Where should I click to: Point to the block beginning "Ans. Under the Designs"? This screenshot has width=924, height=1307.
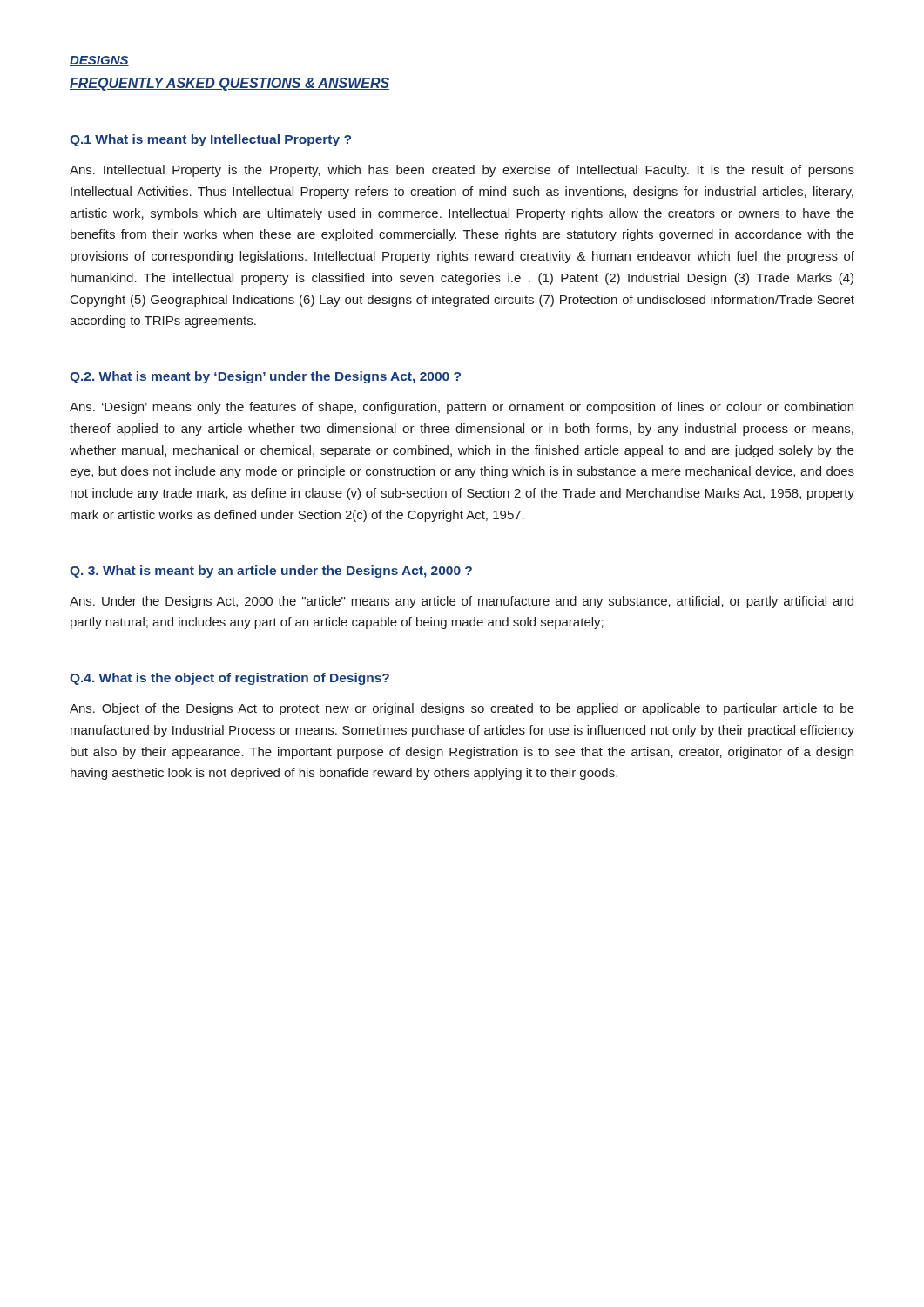[x=462, y=612]
